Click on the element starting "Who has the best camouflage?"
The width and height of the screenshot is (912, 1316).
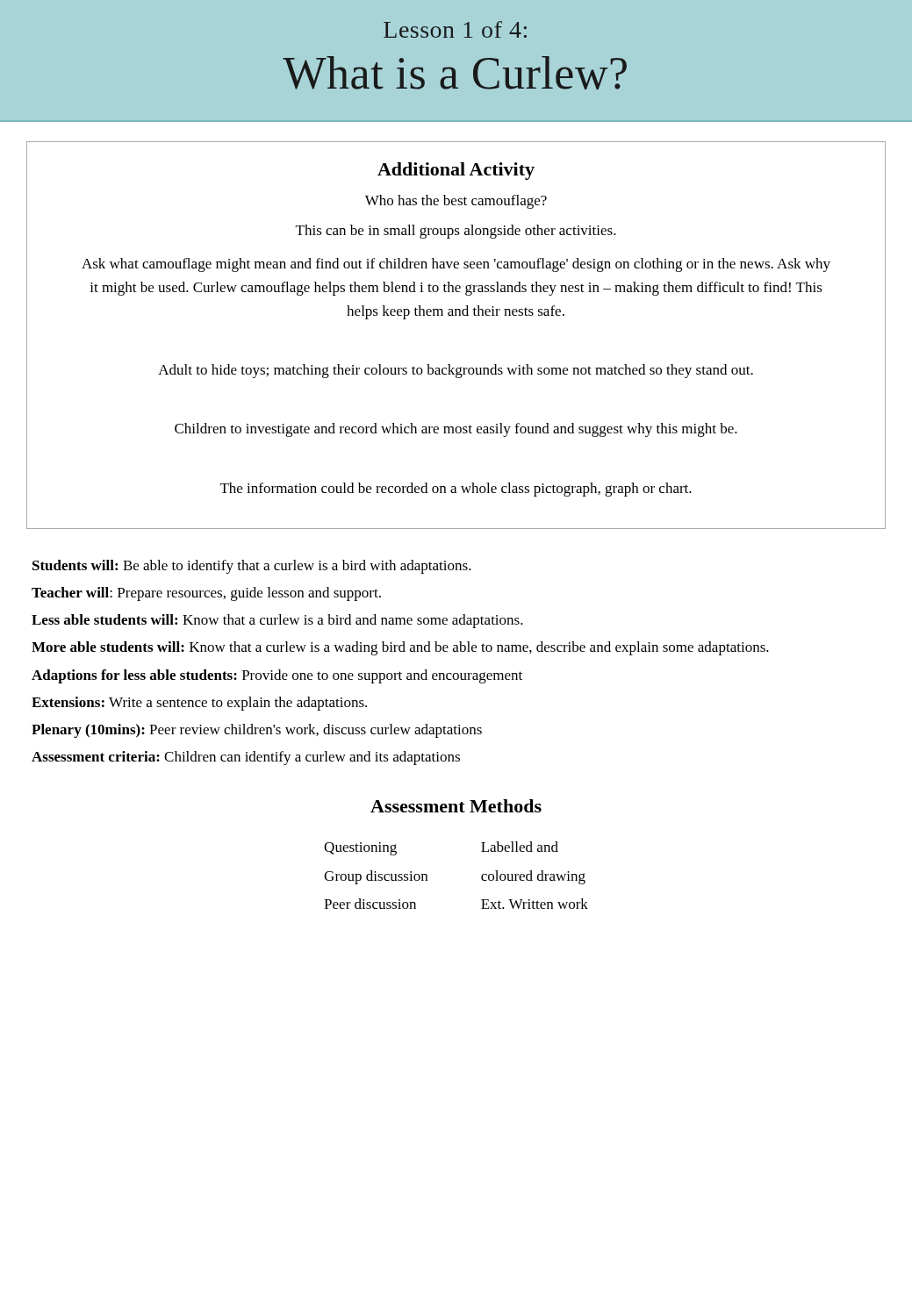[x=456, y=200]
